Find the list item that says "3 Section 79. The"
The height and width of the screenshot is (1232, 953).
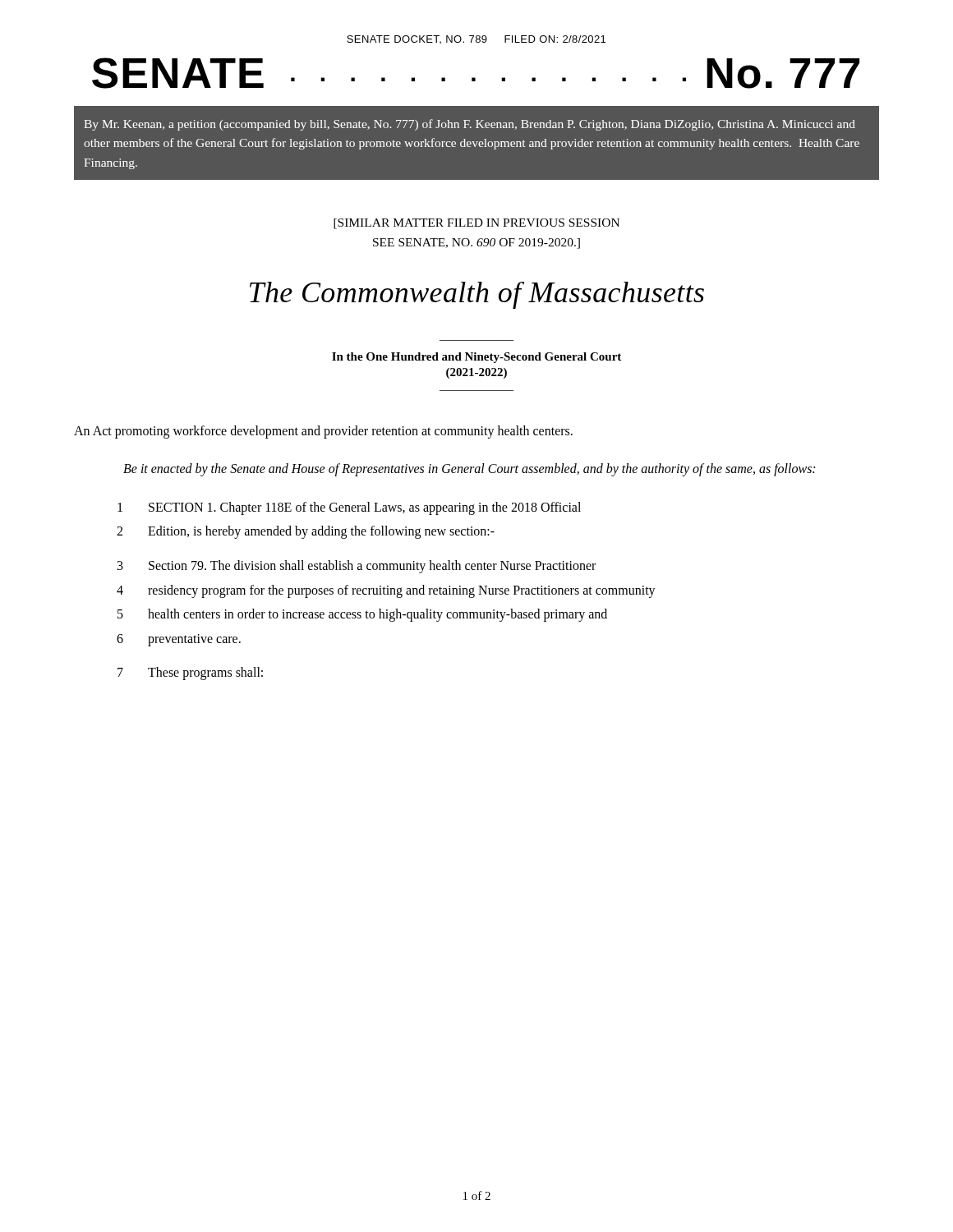click(476, 566)
